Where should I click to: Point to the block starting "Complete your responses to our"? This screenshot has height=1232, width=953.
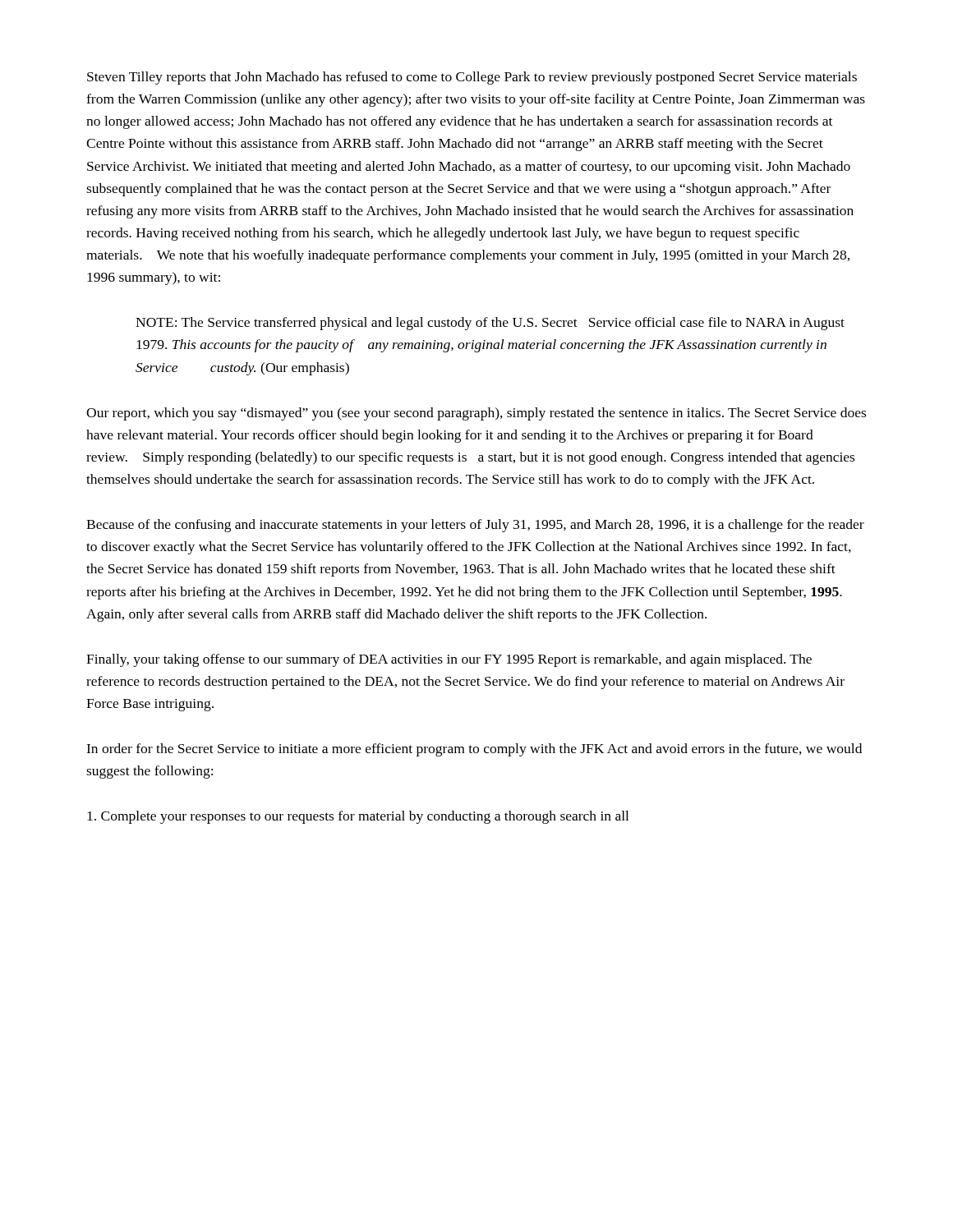[x=358, y=816]
